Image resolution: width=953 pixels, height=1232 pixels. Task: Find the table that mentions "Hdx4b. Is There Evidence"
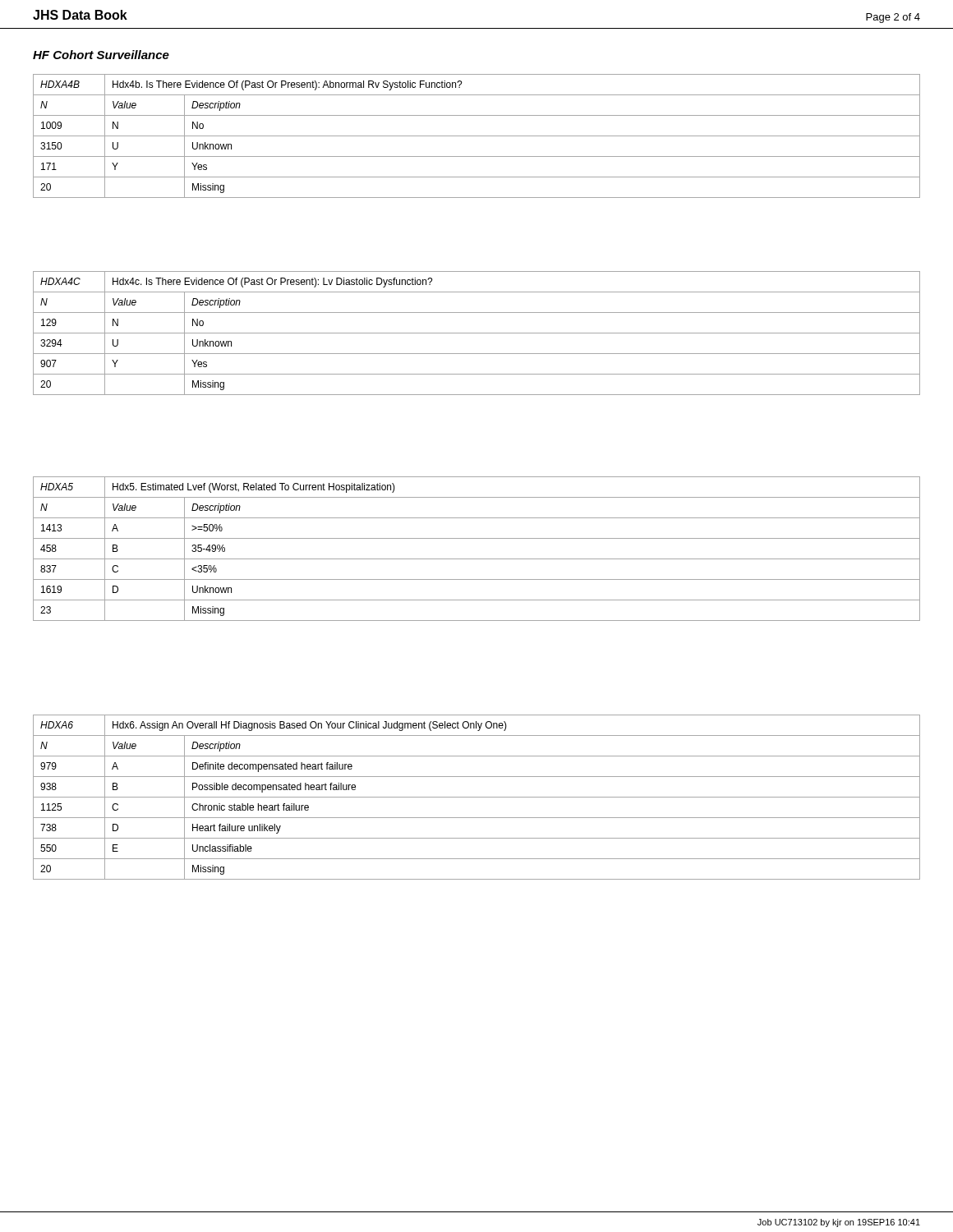tap(476, 136)
